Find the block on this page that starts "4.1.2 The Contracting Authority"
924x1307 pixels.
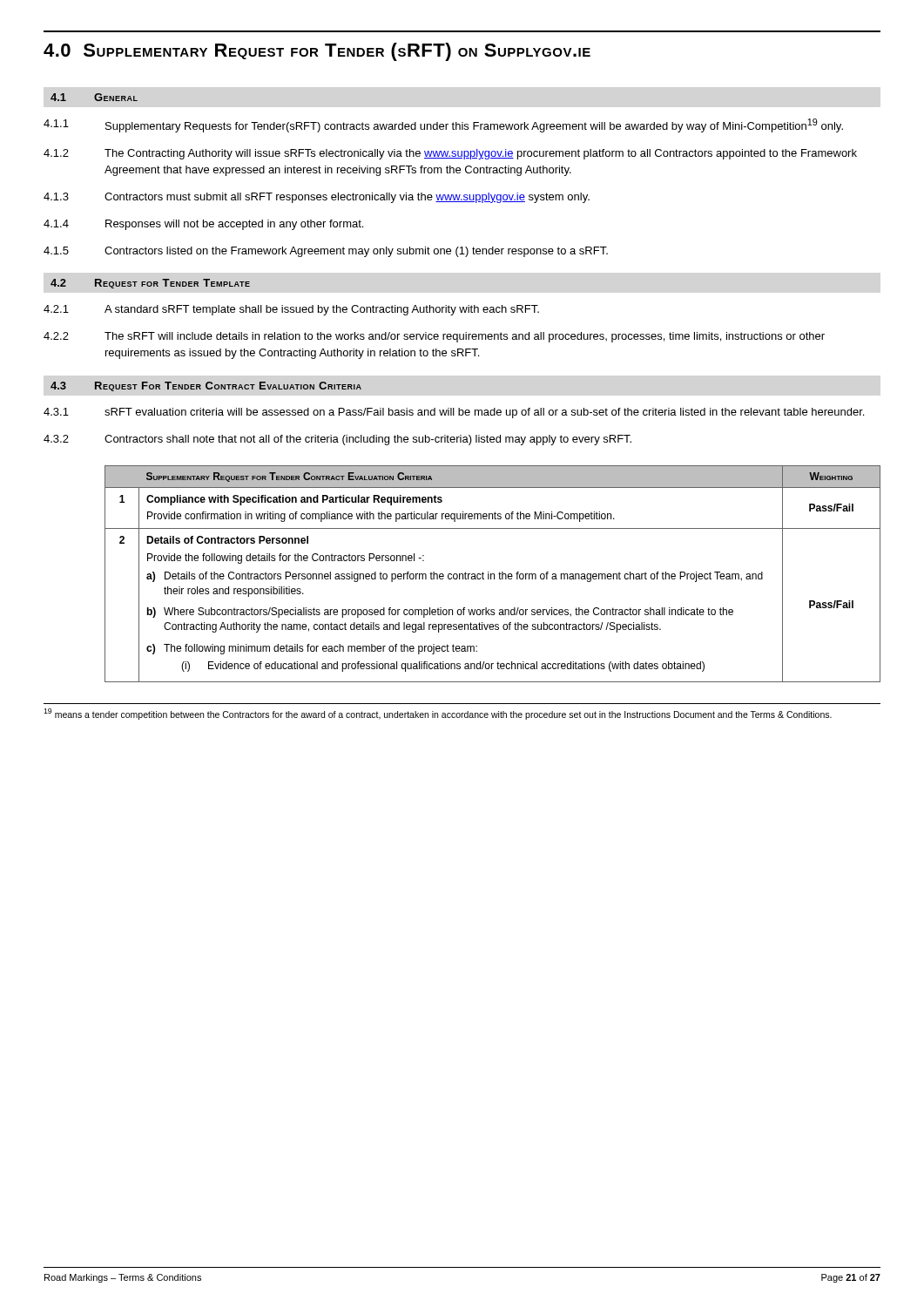pyautogui.click(x=462, y=162)
